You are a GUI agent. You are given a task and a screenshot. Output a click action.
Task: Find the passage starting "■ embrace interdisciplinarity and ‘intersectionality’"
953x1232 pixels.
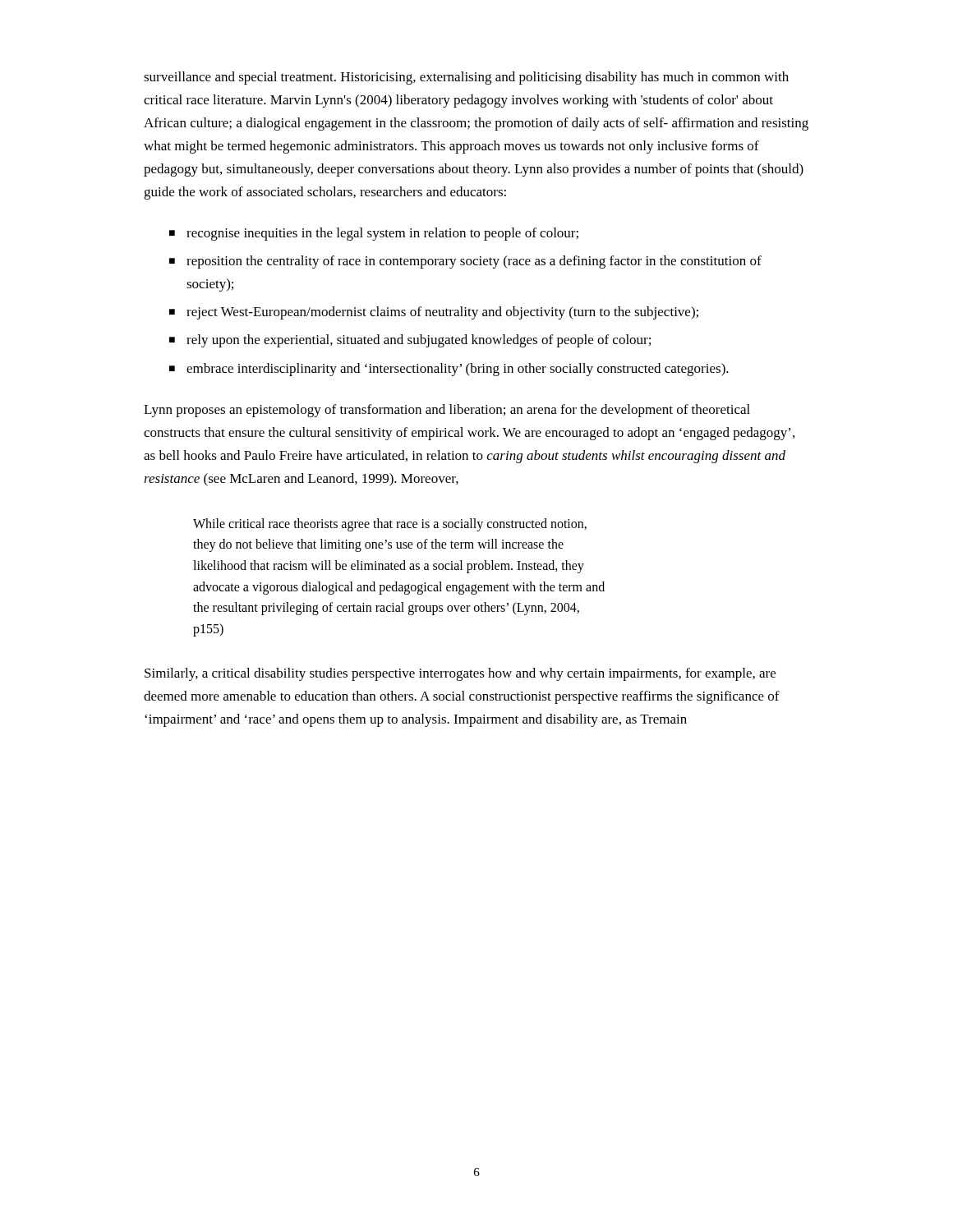pyautogui.click(x=489, y=368)
